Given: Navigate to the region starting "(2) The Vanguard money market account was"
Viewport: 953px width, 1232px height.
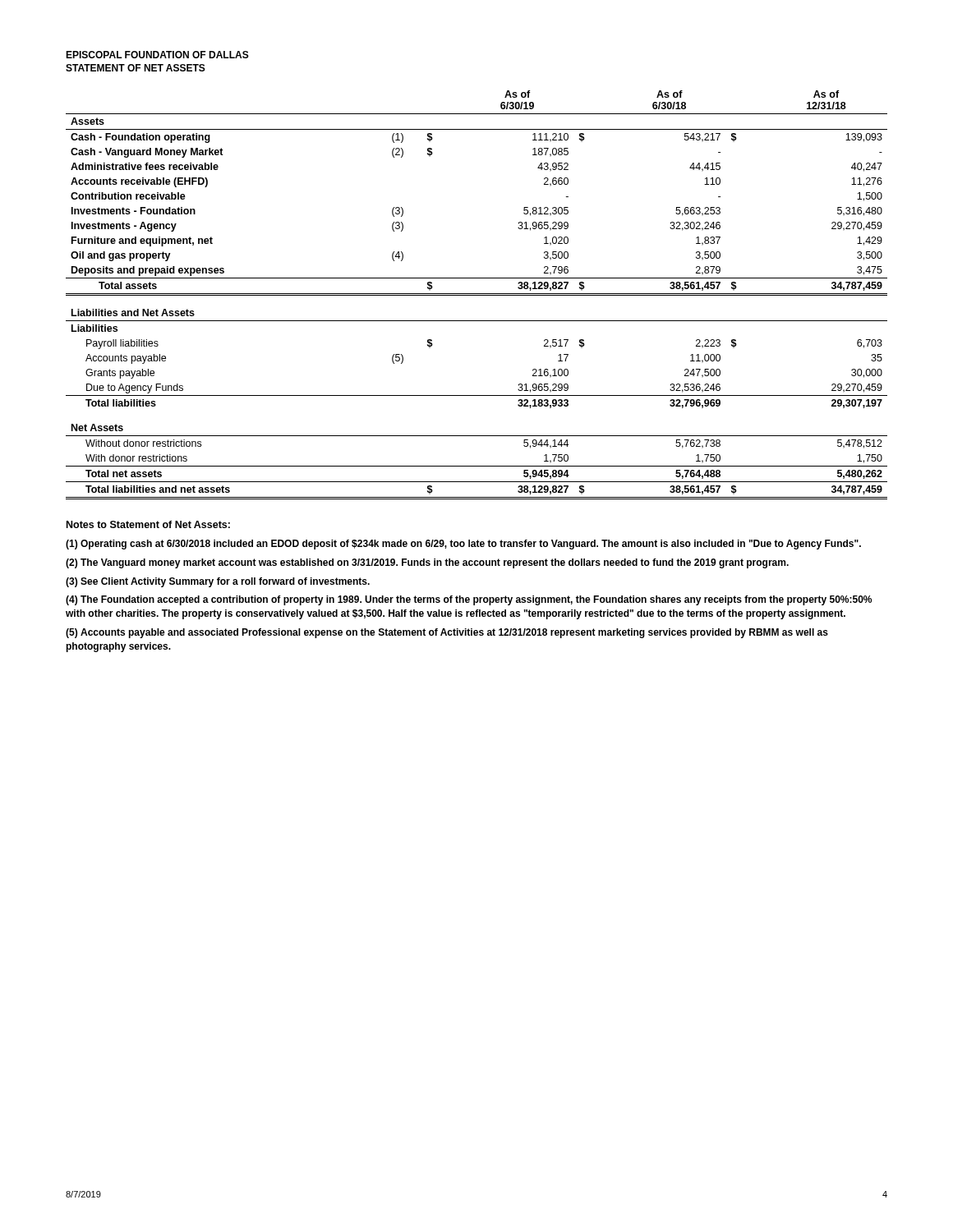Looking at the screenshot, I should [x=427, y=562].
